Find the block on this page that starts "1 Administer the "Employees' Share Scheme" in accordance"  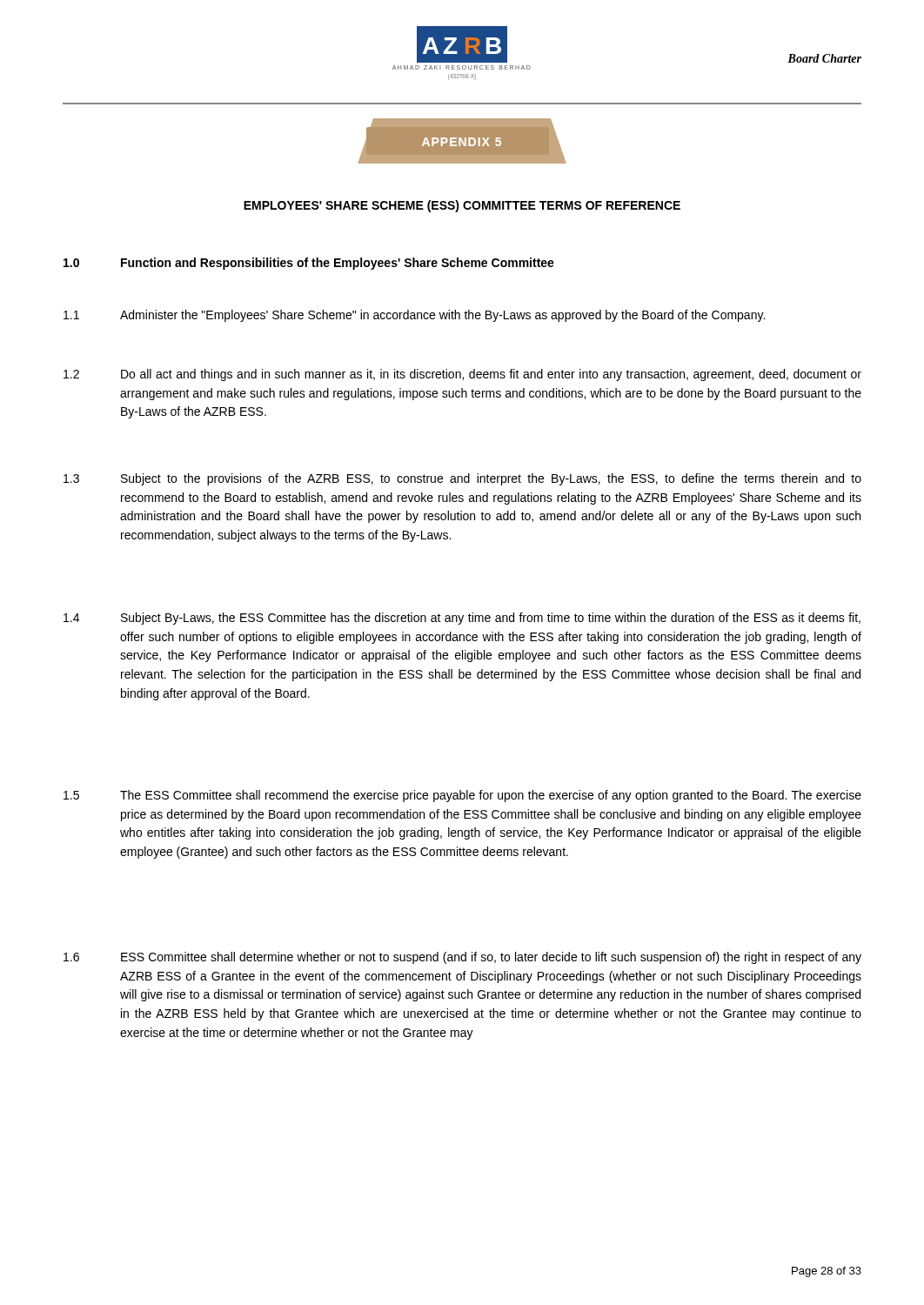pyautogui.click(x=462, y=316)
